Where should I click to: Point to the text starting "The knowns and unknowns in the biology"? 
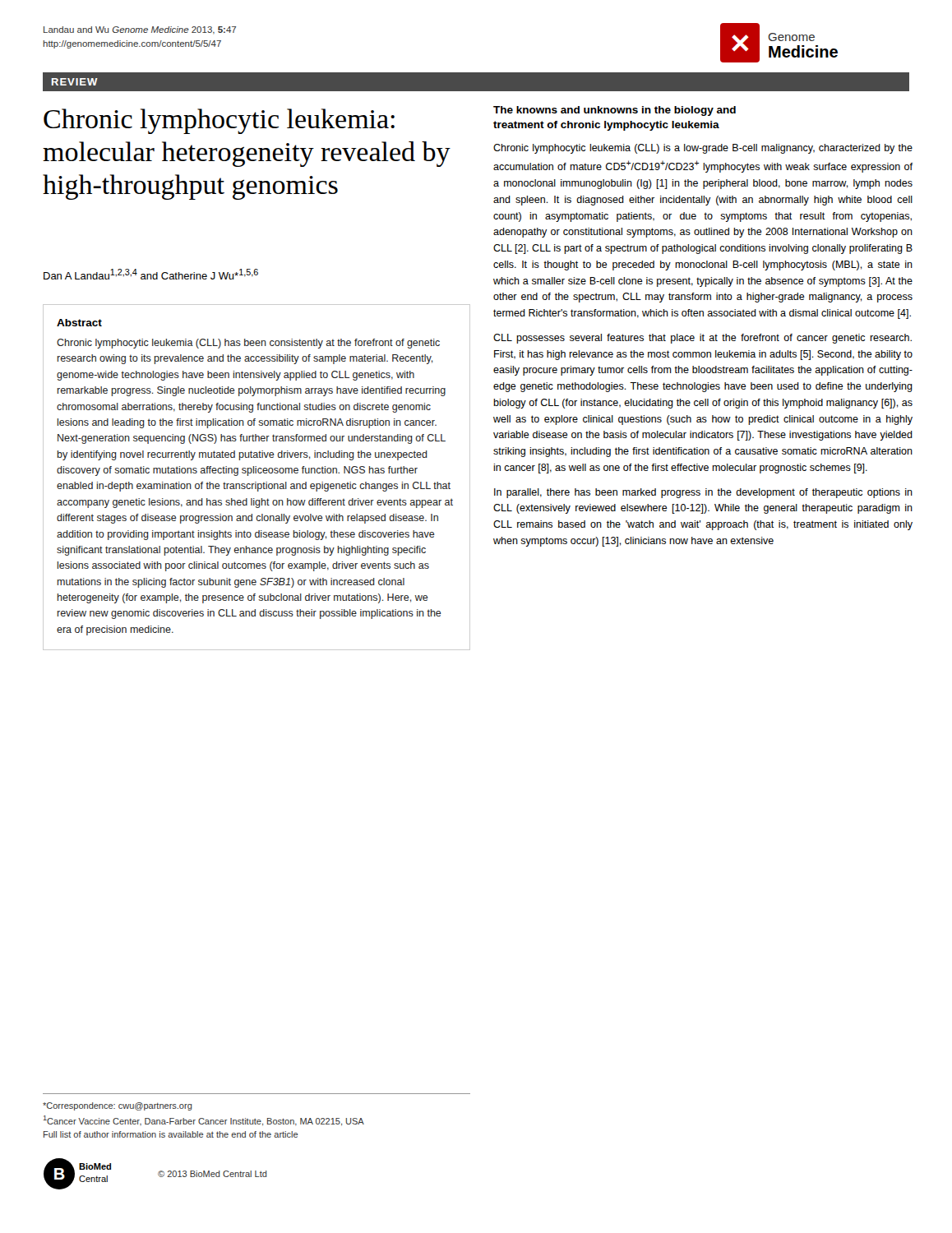coord(615,117)
